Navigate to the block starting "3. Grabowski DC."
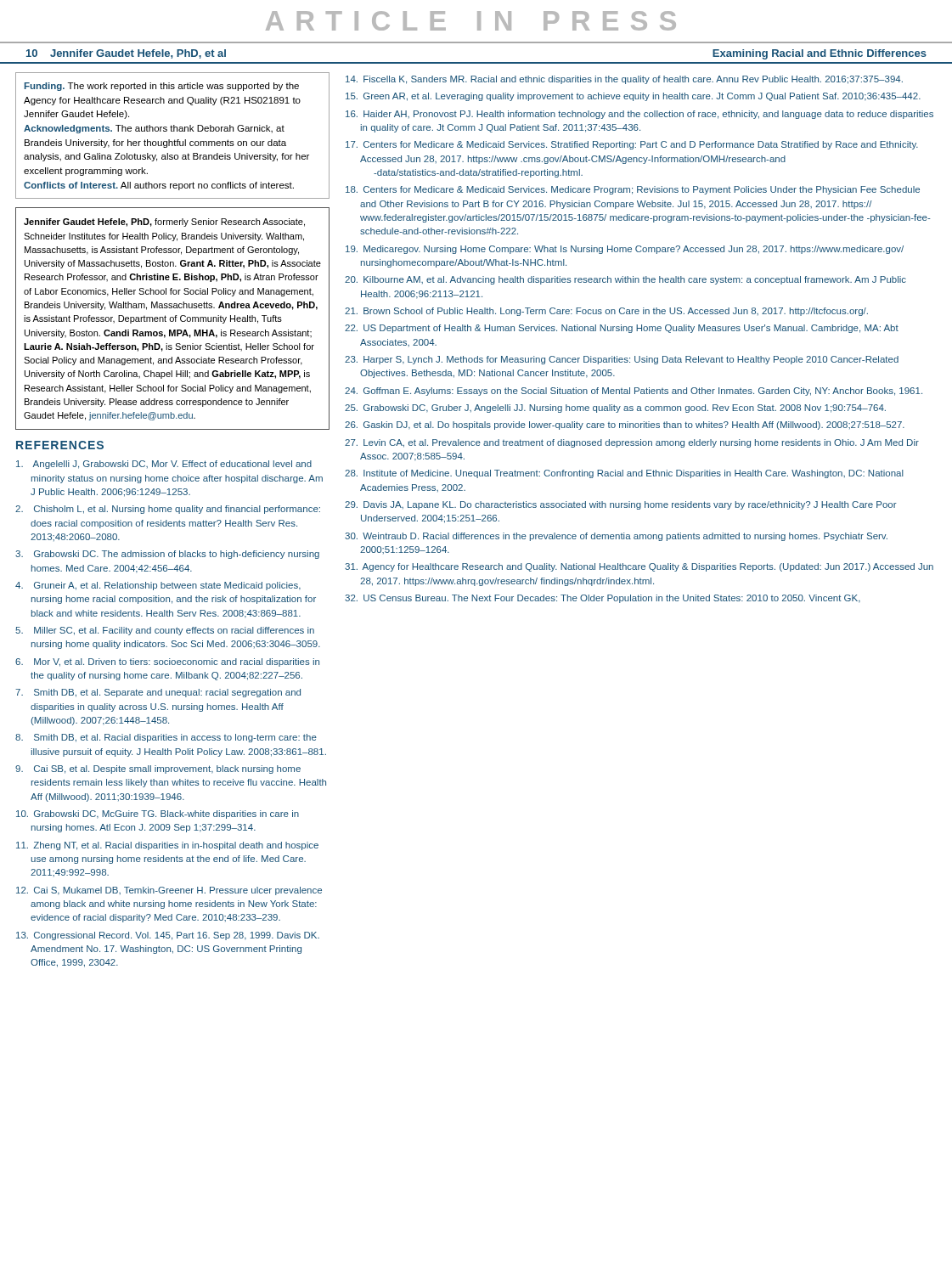This screenshot has width=952, height=1274. coord(172,561)
